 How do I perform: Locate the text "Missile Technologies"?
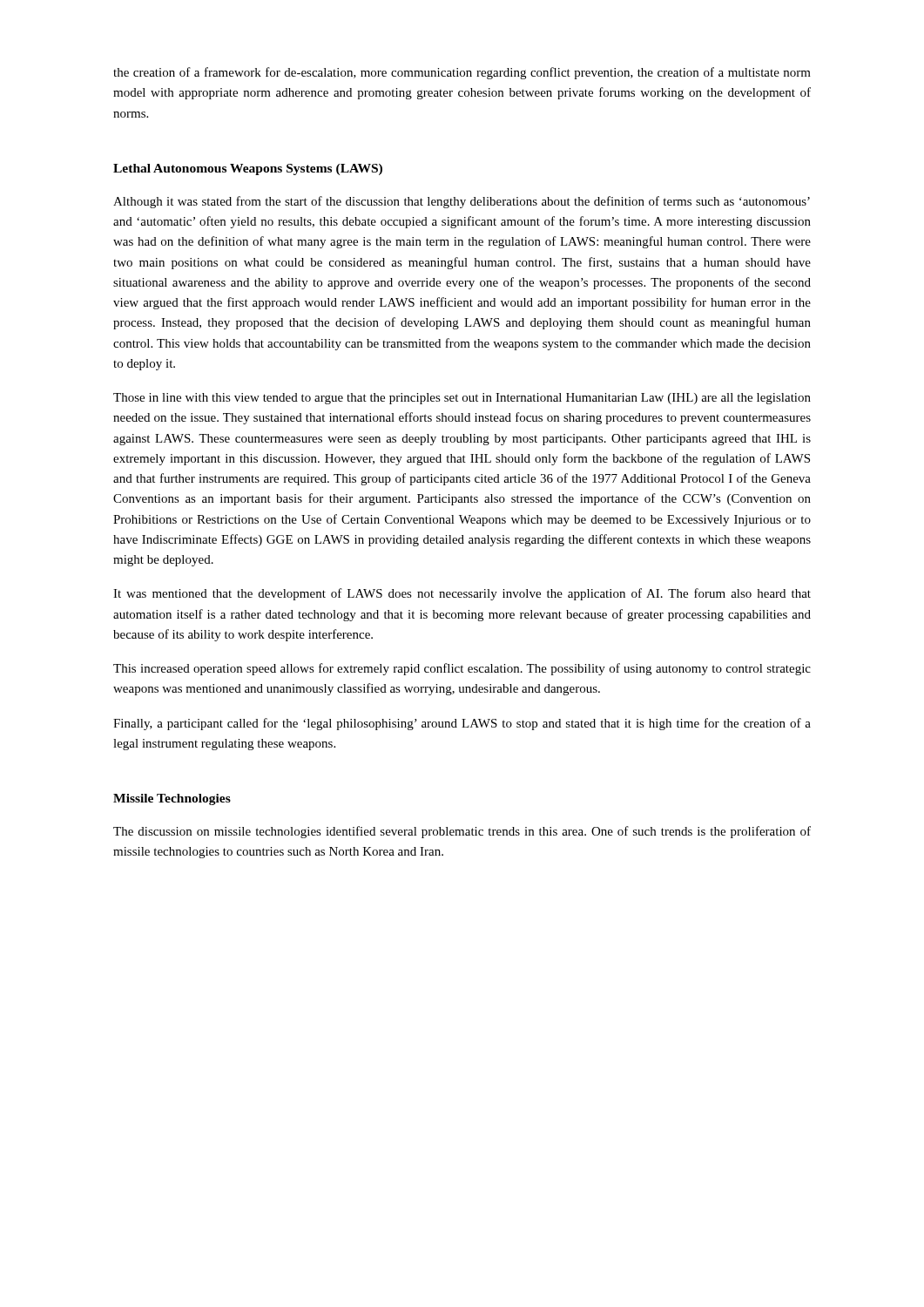point(172,798)
